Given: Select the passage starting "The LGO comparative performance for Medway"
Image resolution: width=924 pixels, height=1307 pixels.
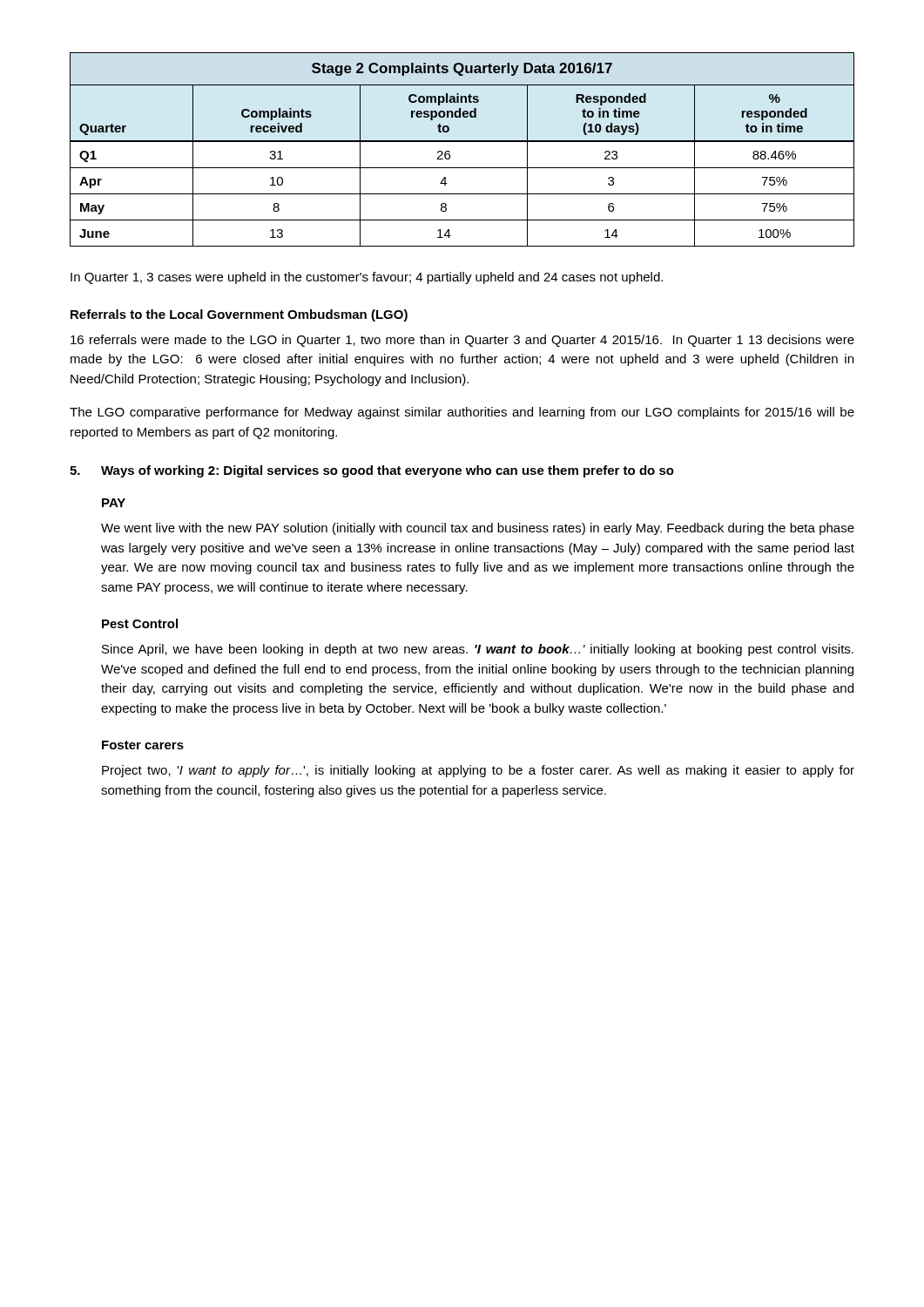Looking at the screenshot, I should 462,422.
